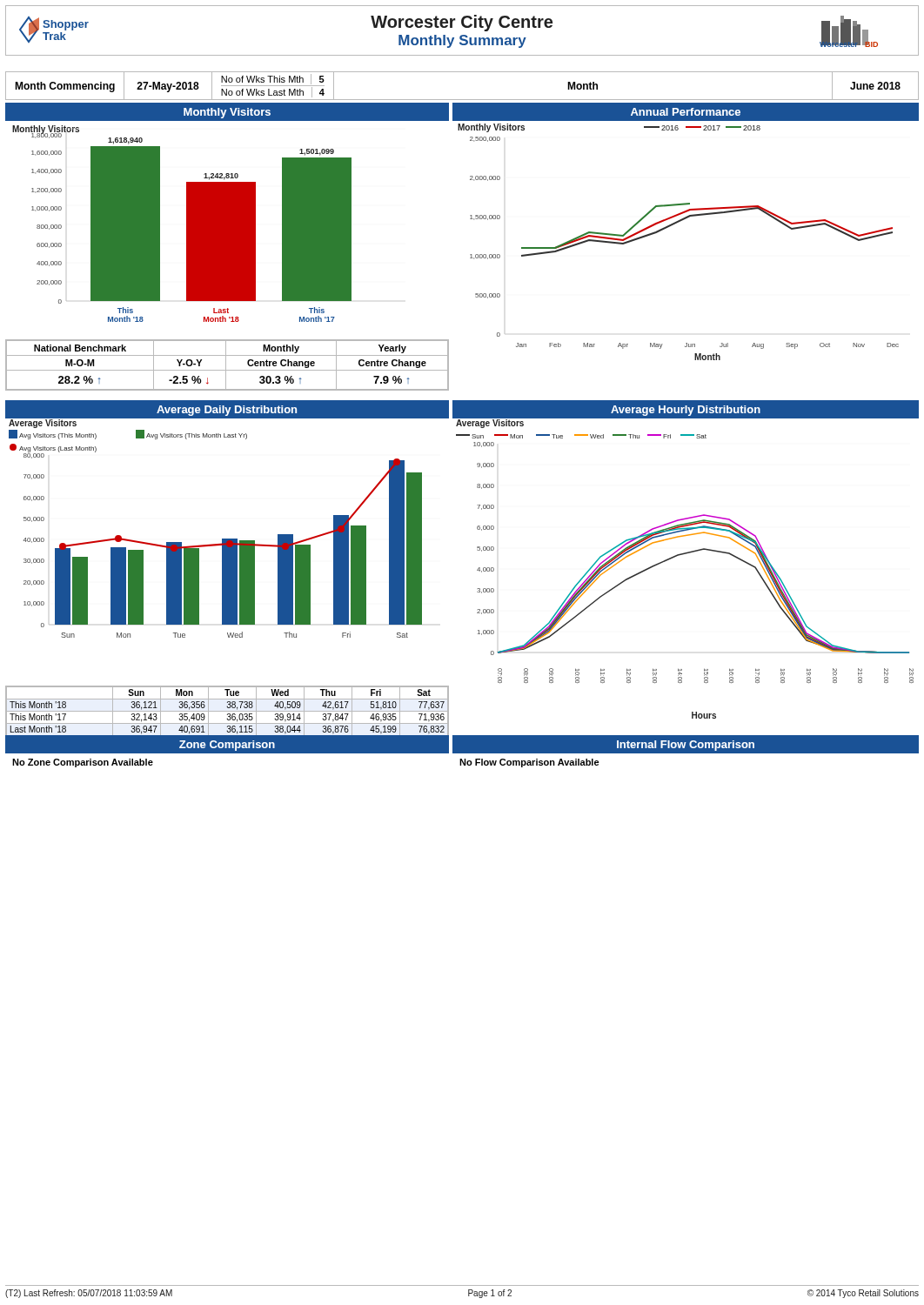The height and width of the screenshot is (1305, 924).
Task: Find the text that says "No Flow Comparison Available"
Action: coord(529,762)
